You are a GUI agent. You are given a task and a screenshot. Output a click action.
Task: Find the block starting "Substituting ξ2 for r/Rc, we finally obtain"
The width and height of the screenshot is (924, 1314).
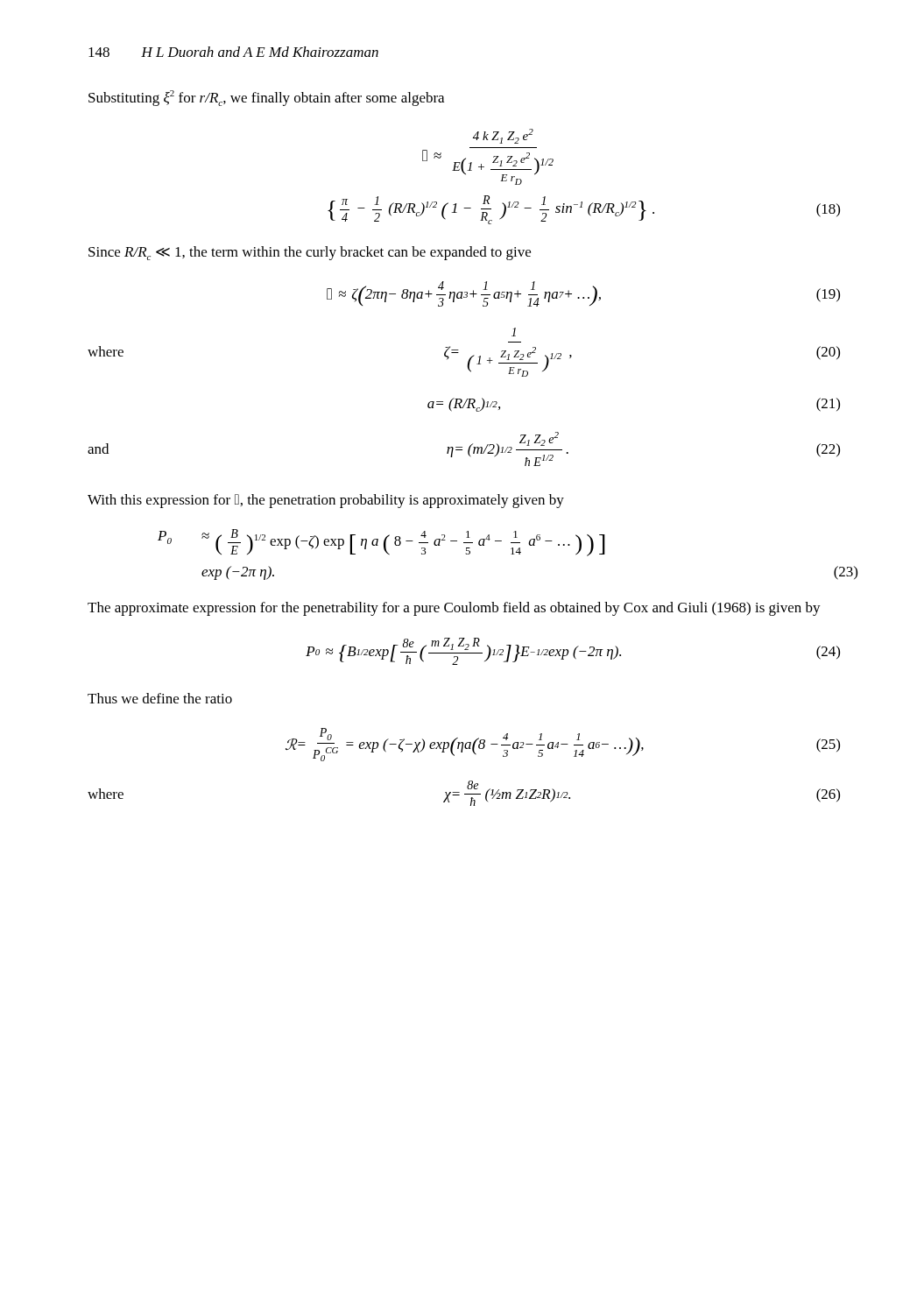(x=266, y=98)
